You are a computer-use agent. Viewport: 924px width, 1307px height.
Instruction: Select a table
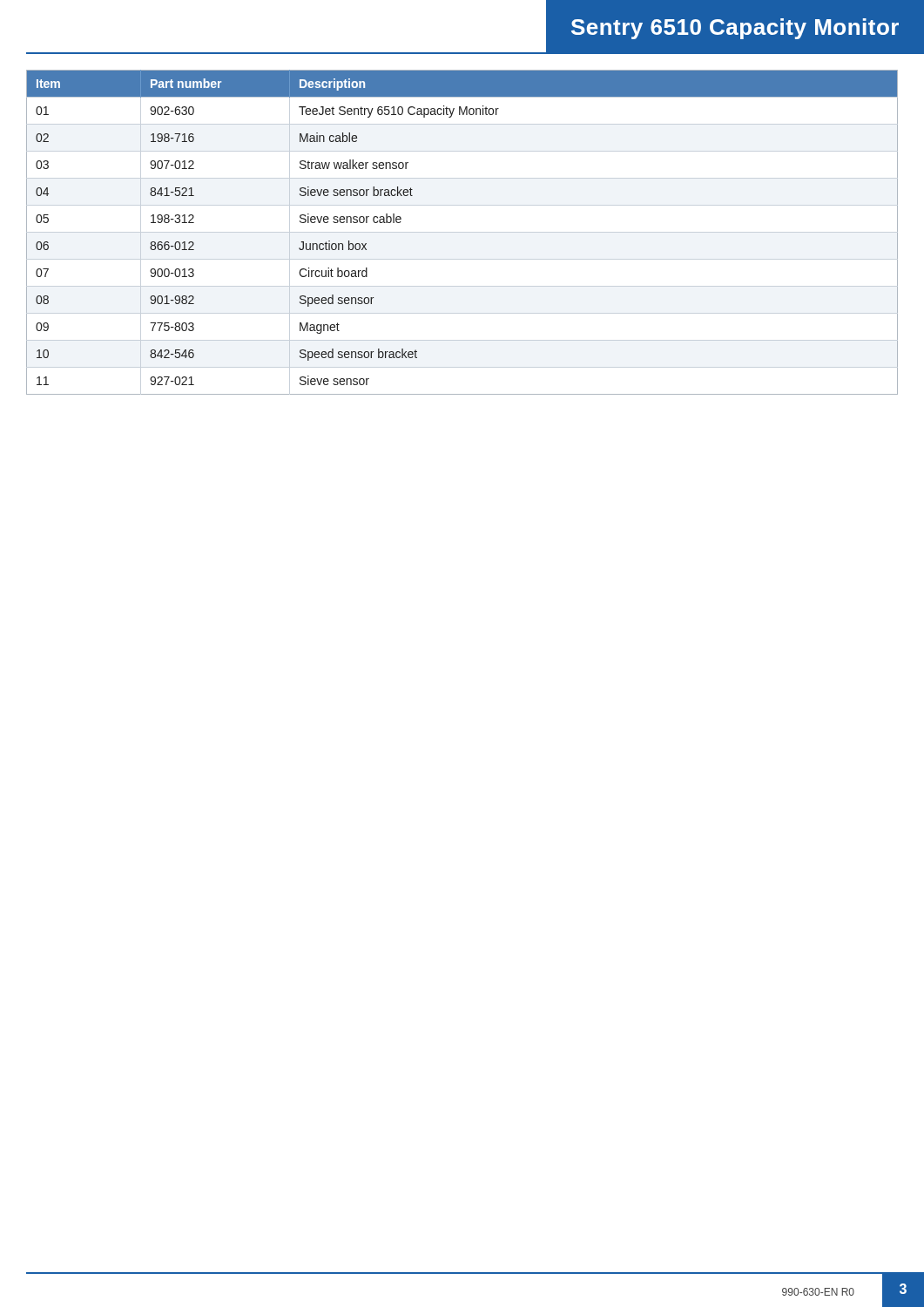tap(462, 232)
